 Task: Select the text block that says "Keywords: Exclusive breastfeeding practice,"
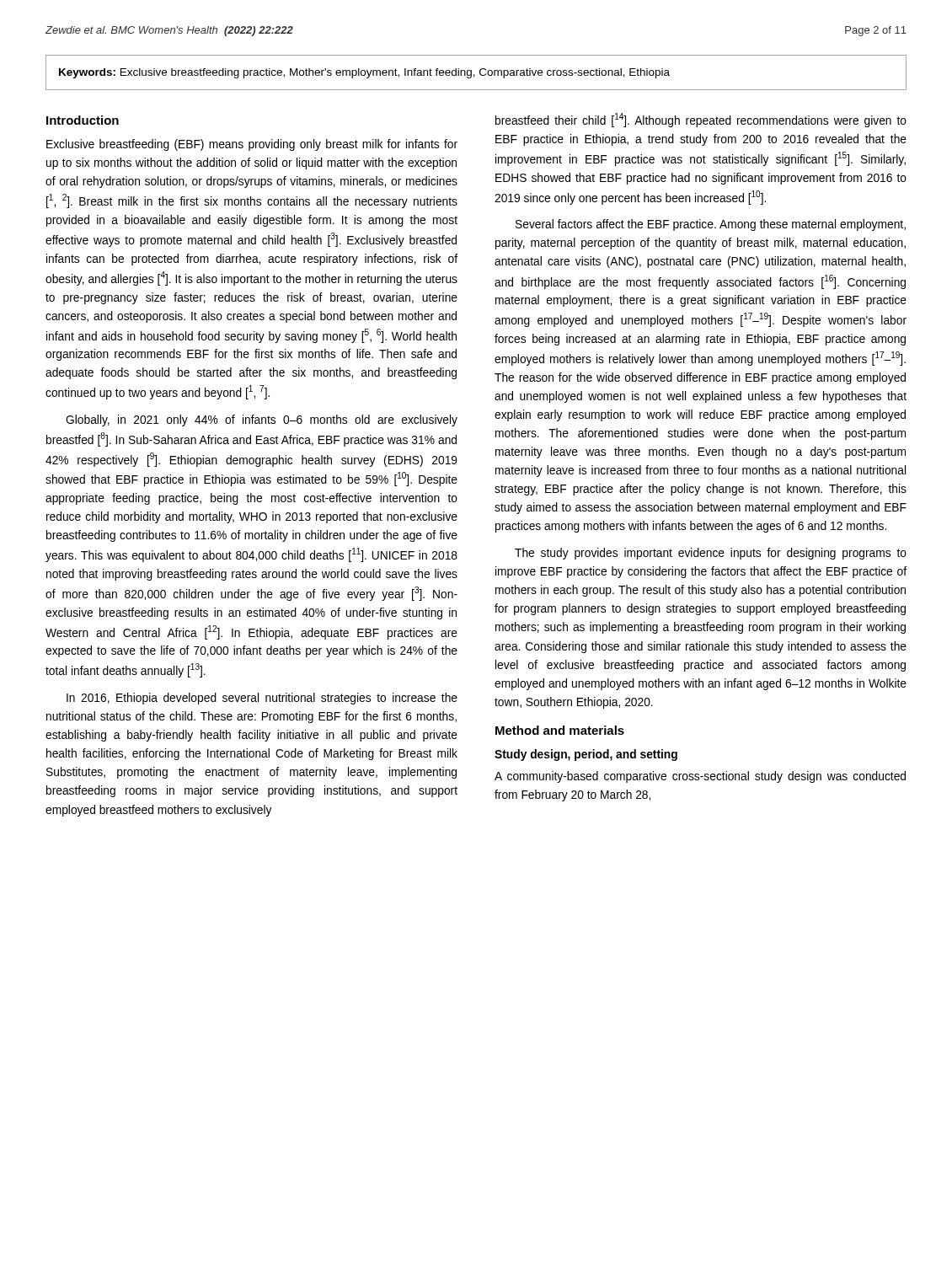click(x=364, y=72)
